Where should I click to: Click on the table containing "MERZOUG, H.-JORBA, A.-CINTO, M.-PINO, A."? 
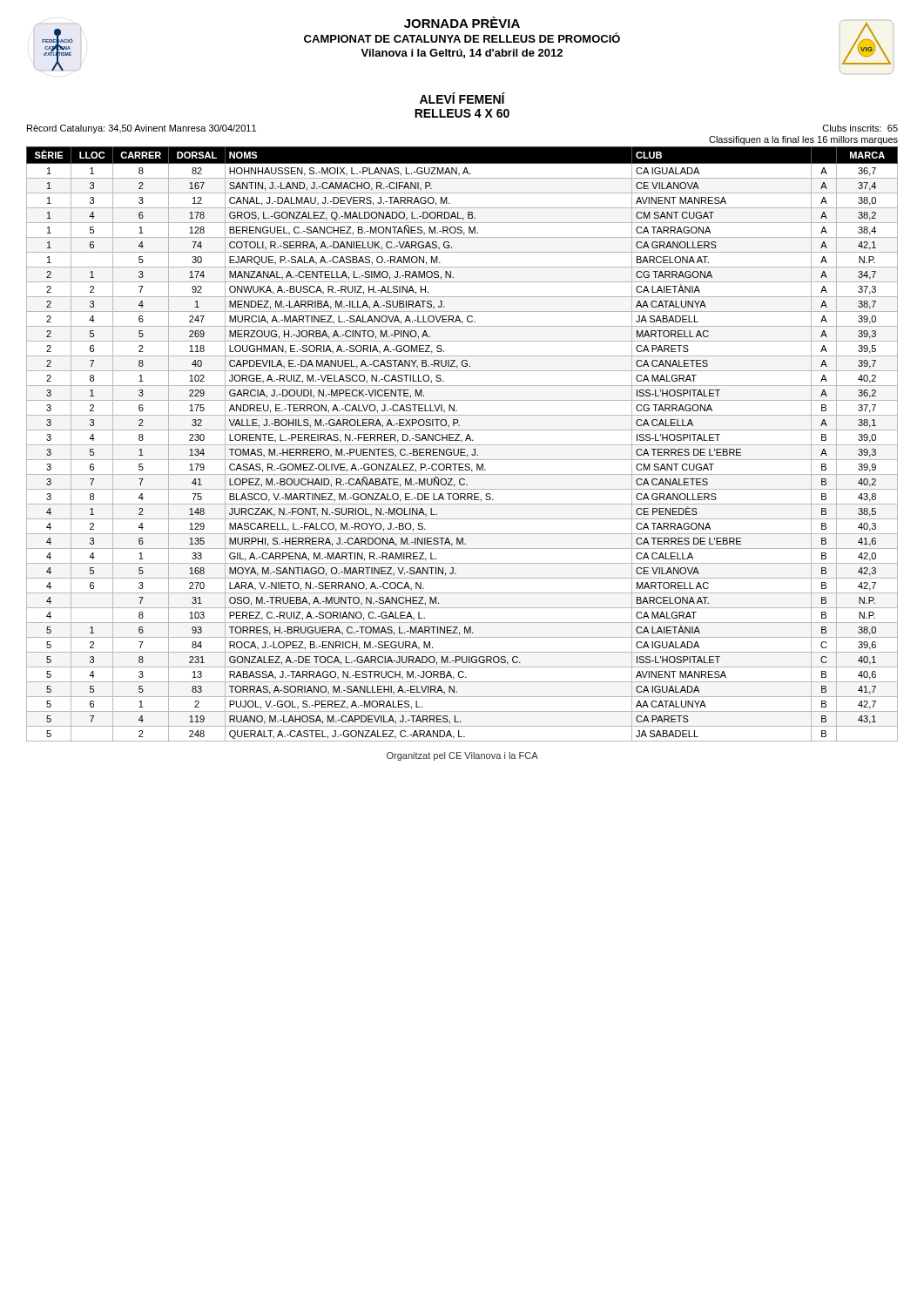[462, 444]
